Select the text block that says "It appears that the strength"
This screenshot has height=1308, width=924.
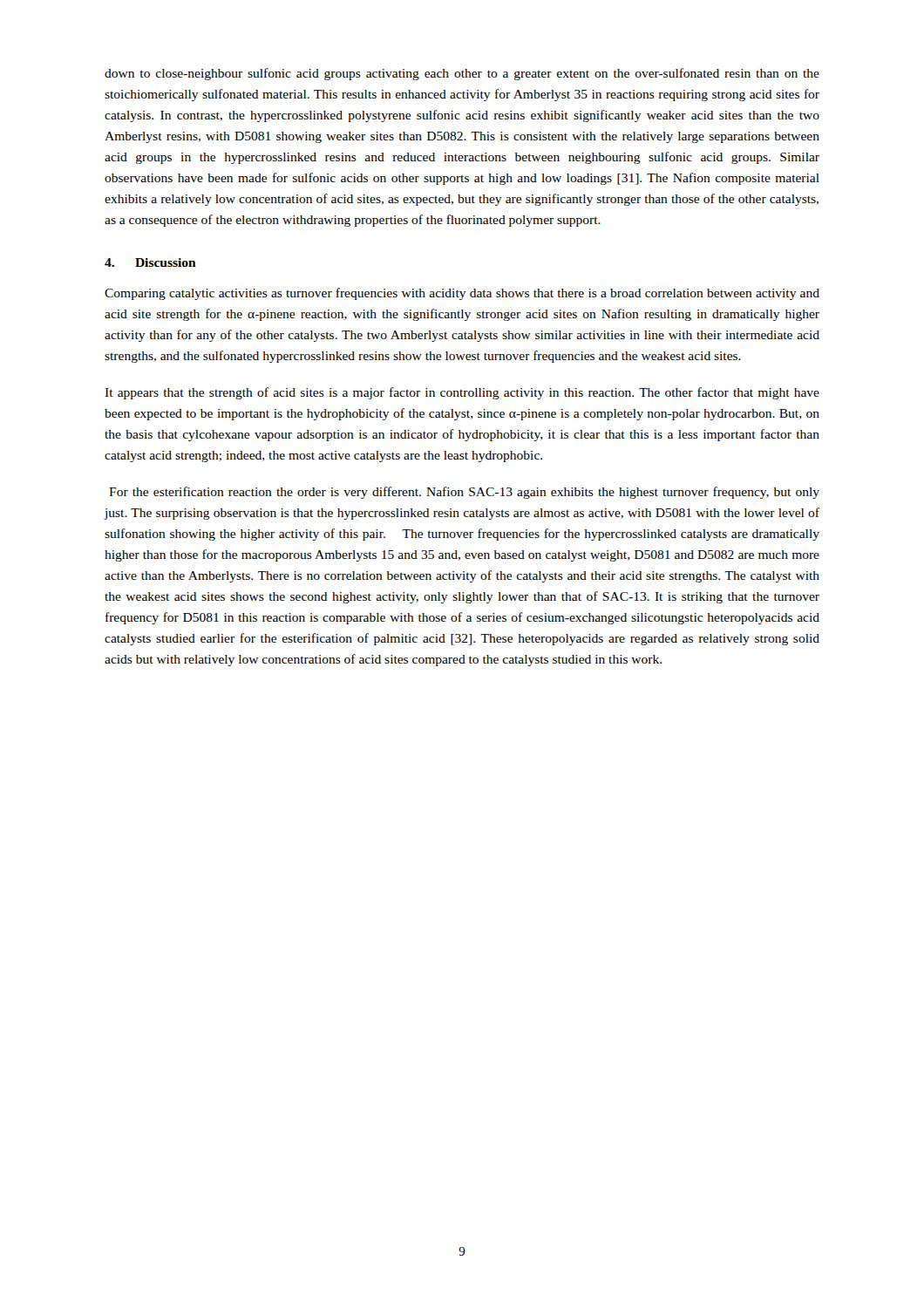(x=462, y=424)
